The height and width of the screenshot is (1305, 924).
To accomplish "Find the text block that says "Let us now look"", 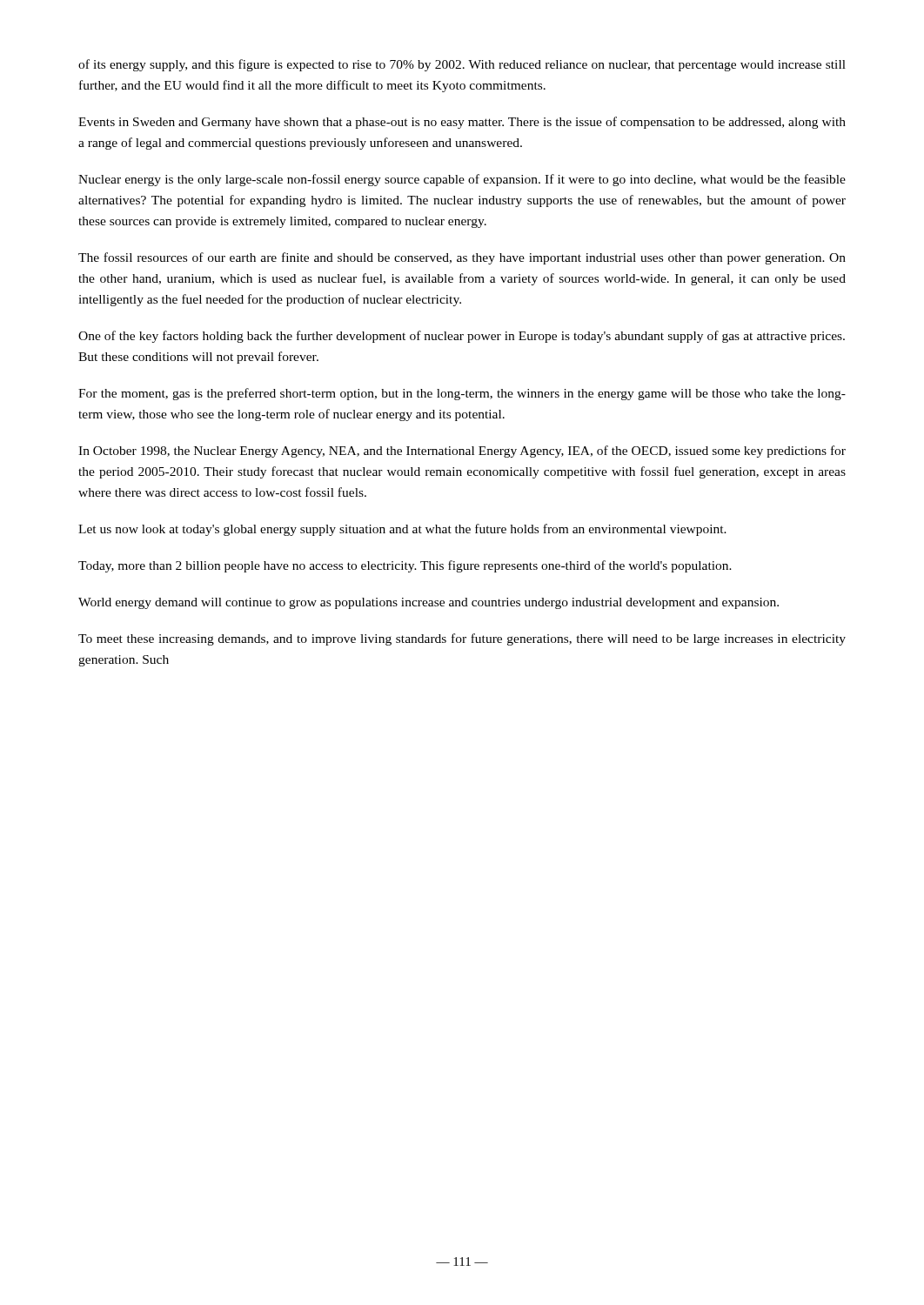I will [403, 529].
